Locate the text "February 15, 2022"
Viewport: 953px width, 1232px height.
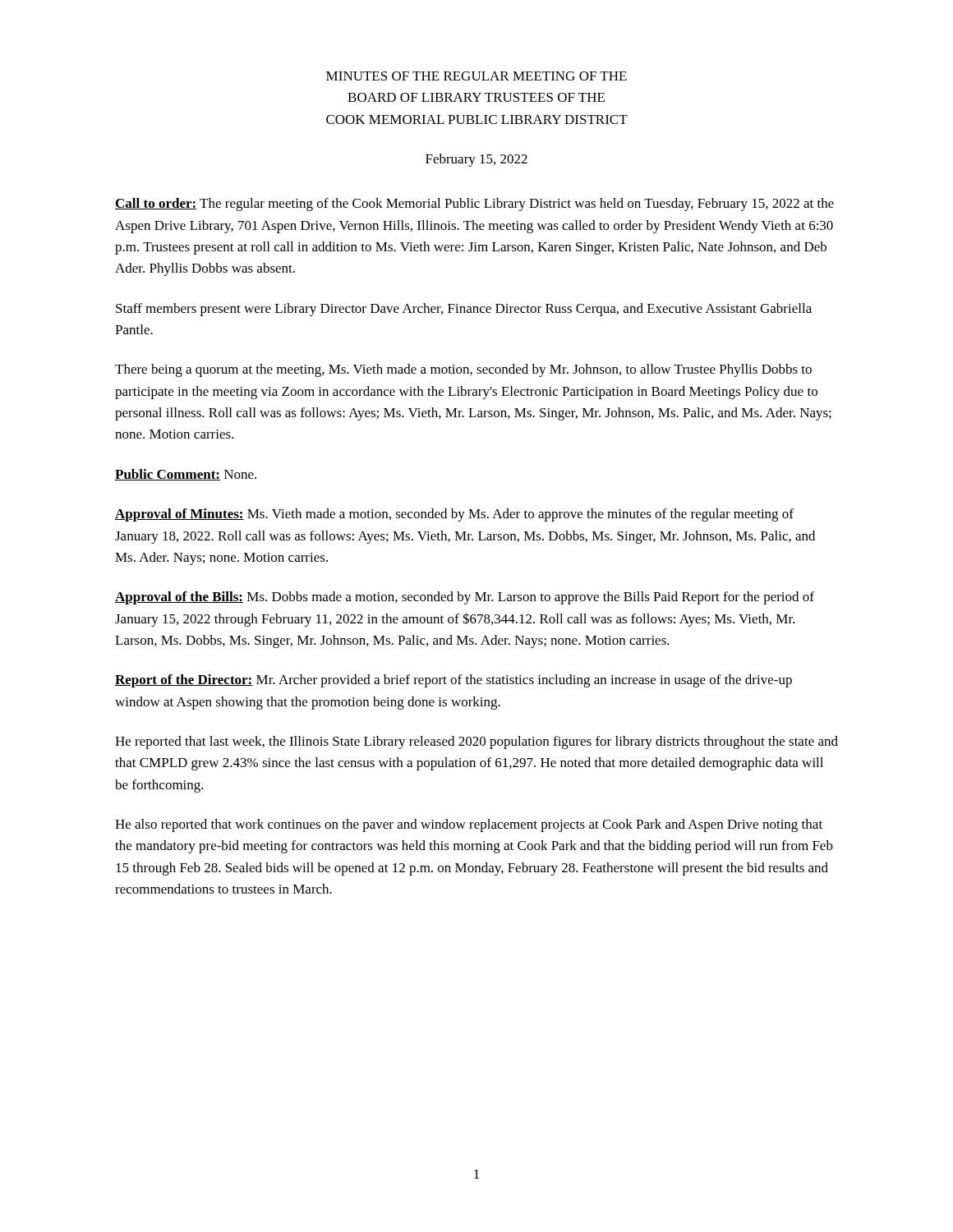pos(476,159)
